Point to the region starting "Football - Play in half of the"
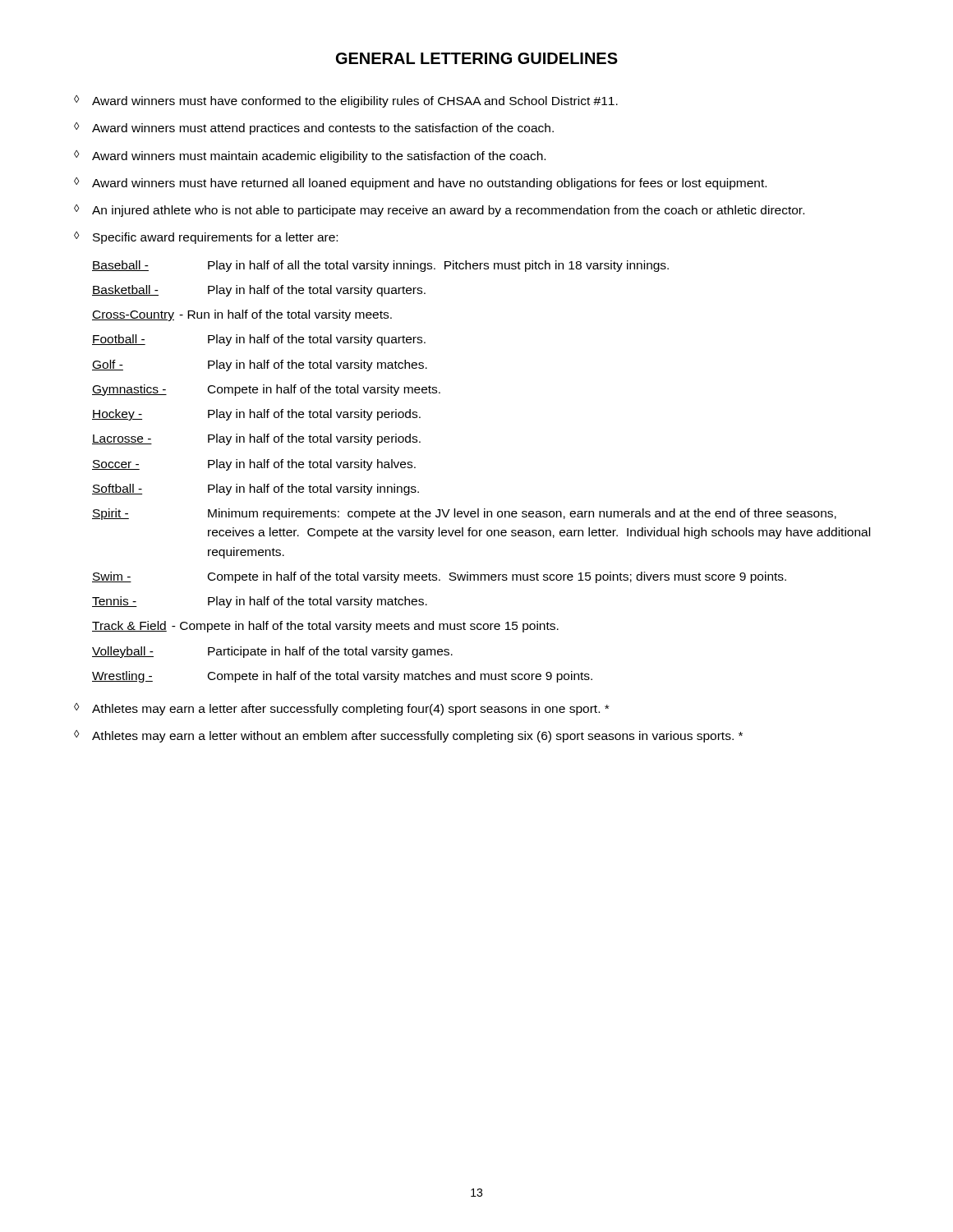Screen dimensions: 1232x953 click(259, 340)
